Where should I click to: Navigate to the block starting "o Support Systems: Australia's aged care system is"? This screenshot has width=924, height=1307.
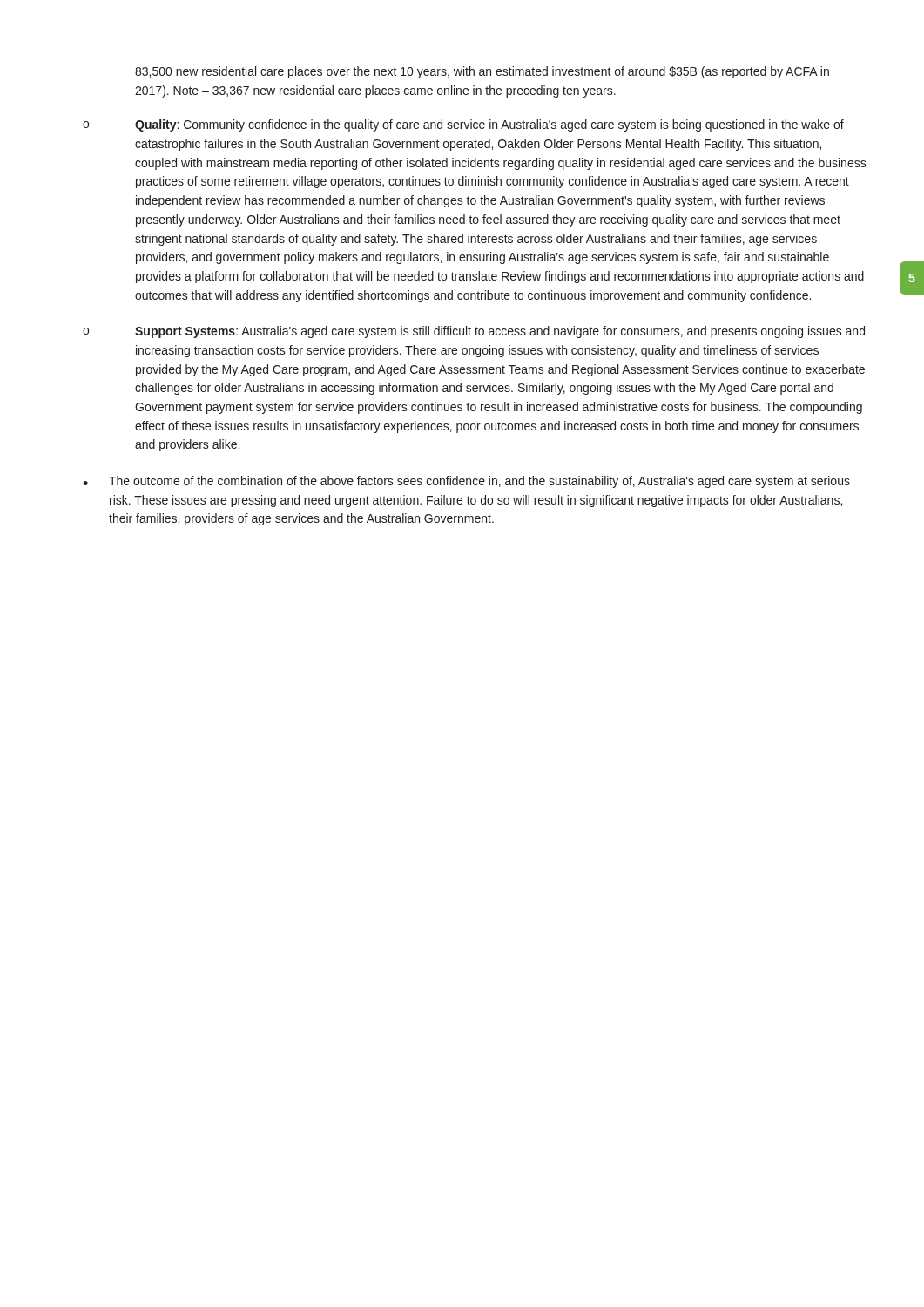point(475,389)
